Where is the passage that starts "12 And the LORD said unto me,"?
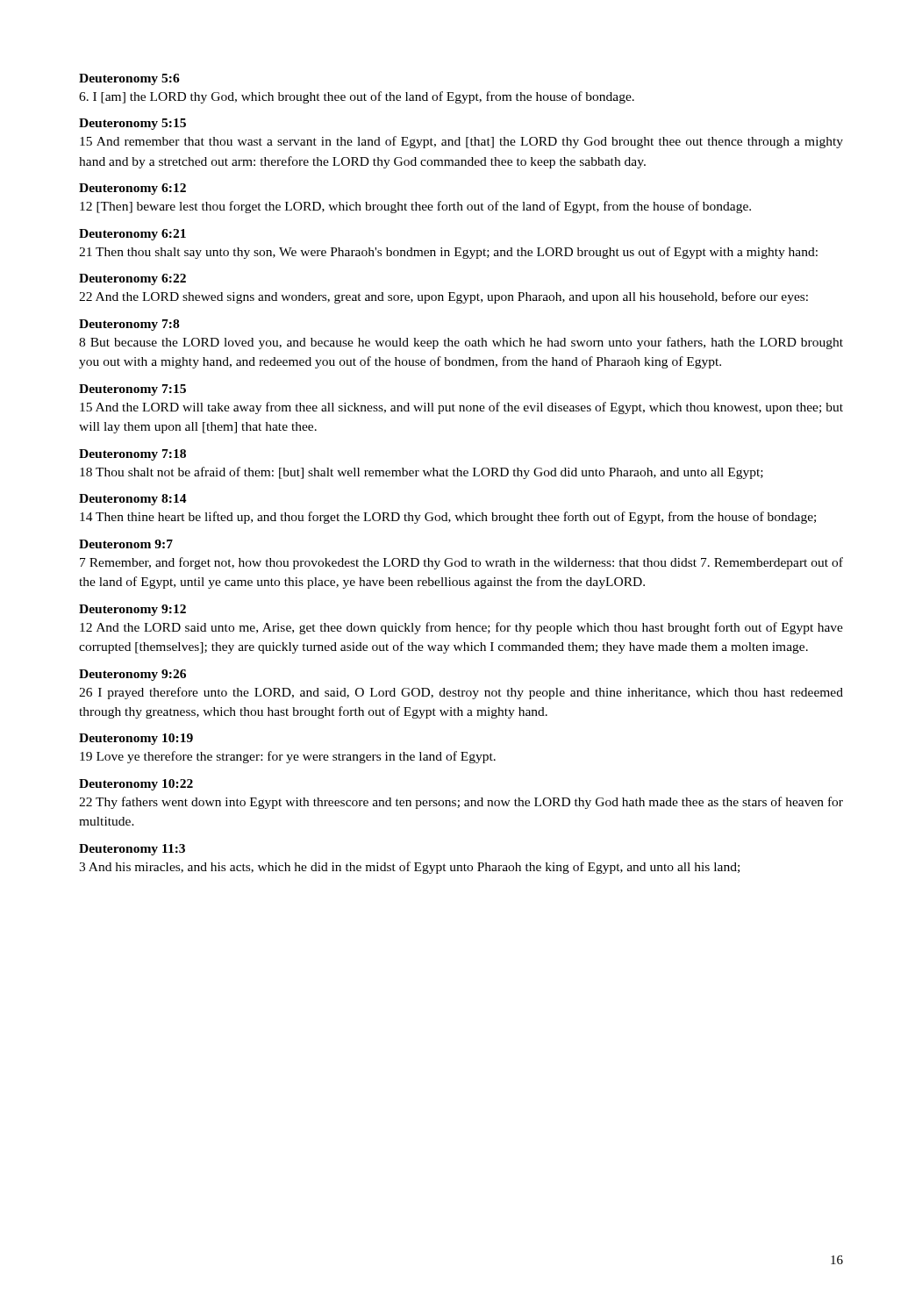 (461, 637)
